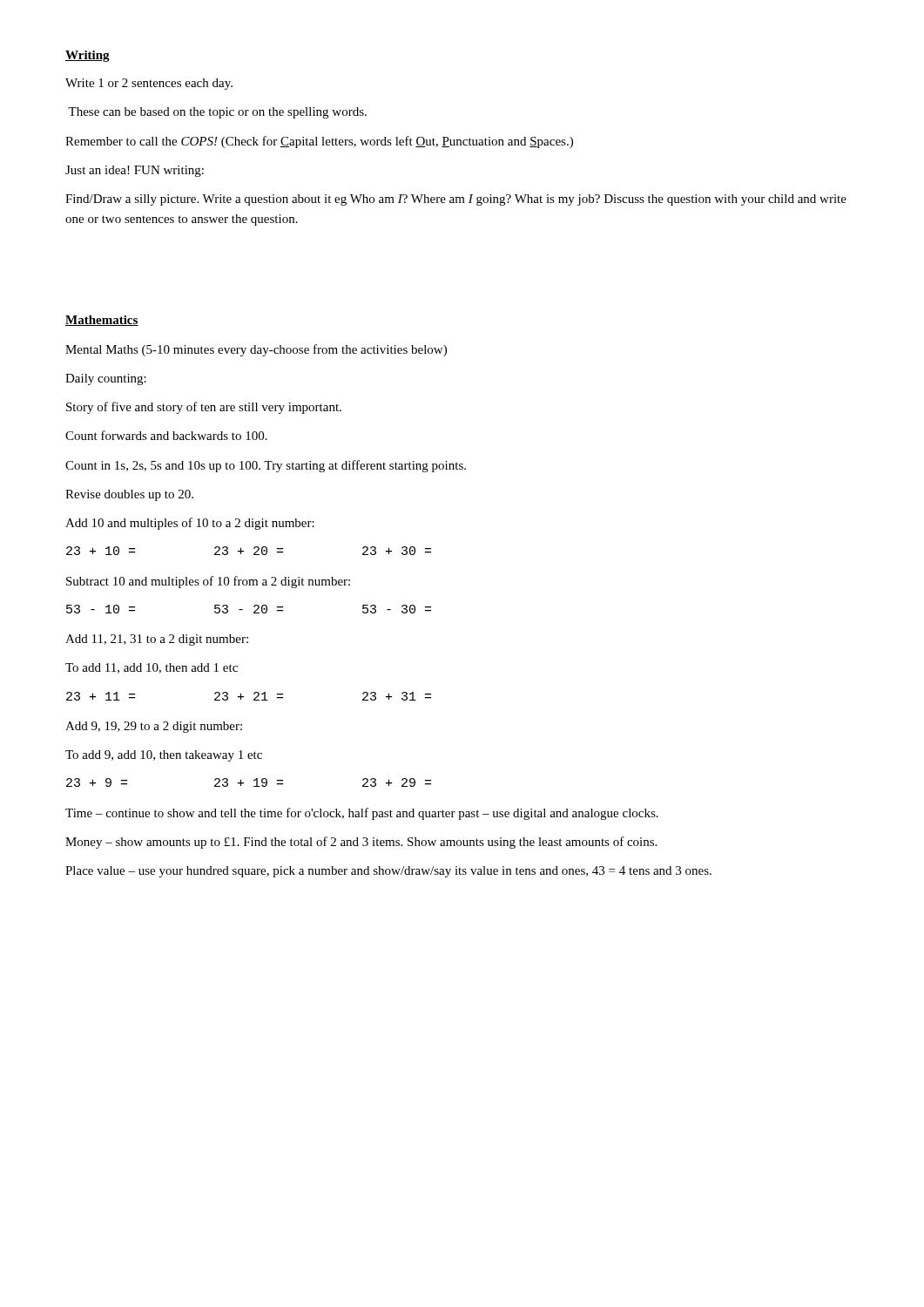Image resolution: width=924 pixels, height=1307 pixels.
Task: Navigate to the block starting "Find/Draw a silly picture."
Action: click(x=456, y=209)
